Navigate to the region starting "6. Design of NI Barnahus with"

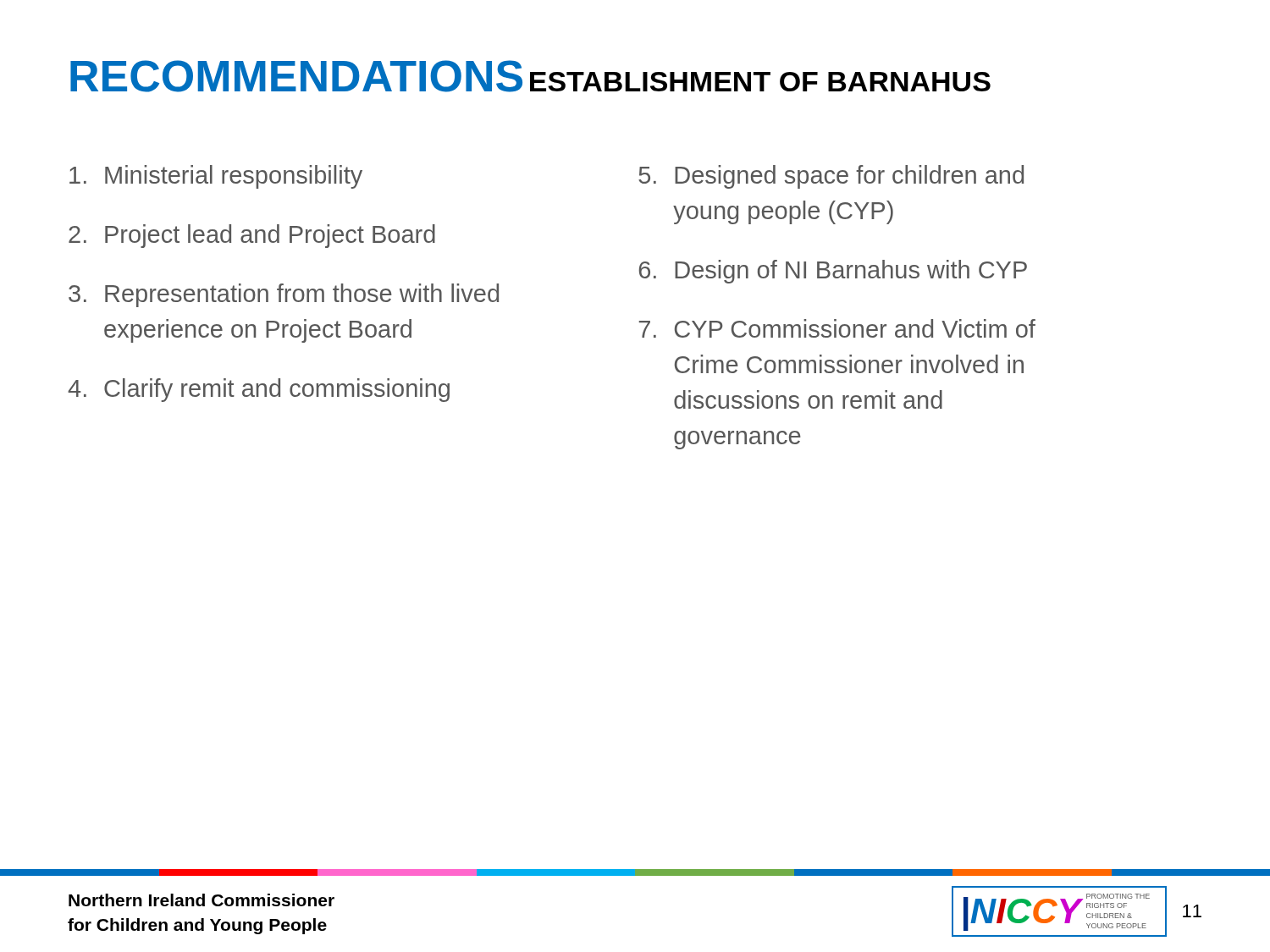933,270
